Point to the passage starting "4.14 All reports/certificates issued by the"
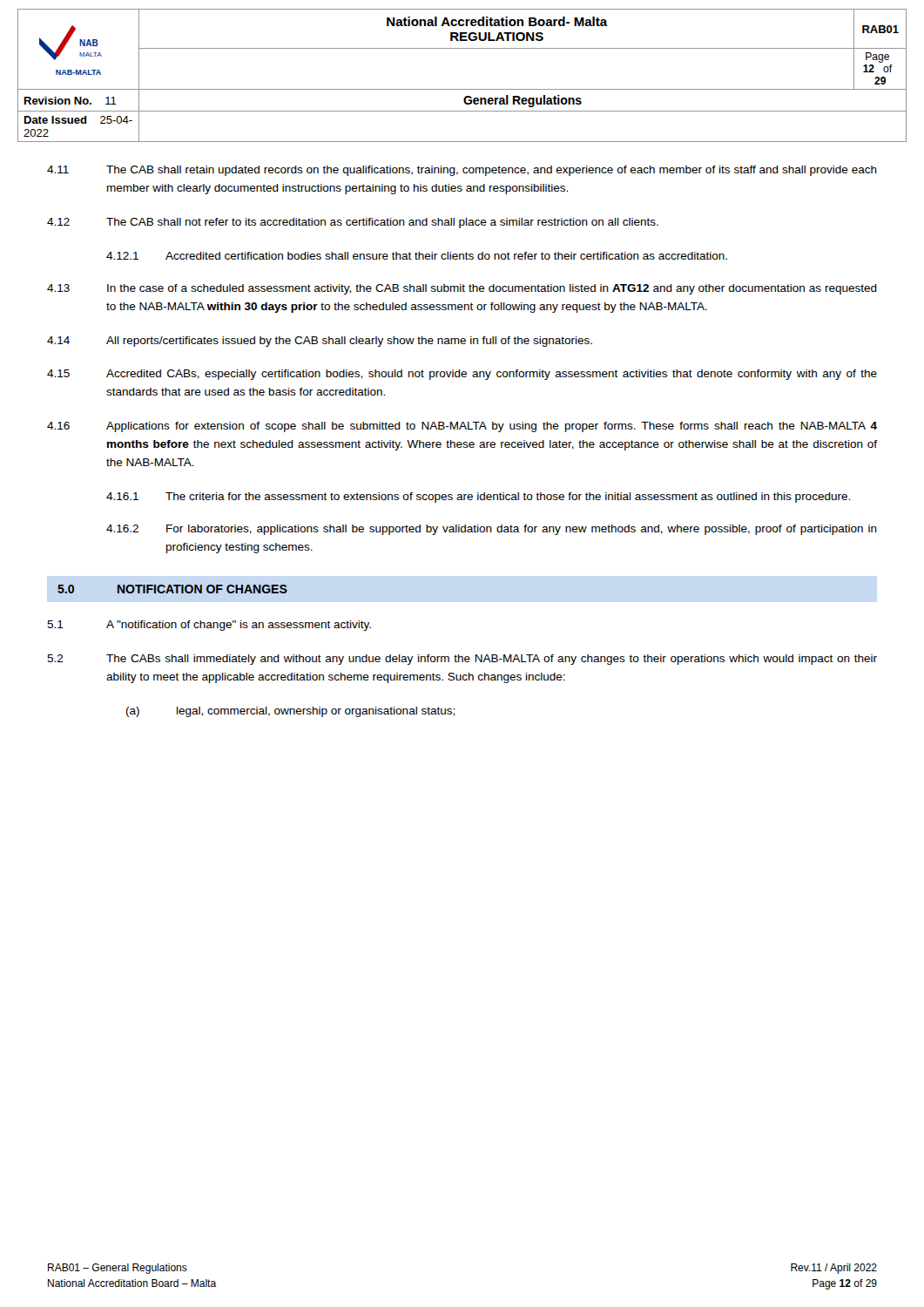 [462, 341]
